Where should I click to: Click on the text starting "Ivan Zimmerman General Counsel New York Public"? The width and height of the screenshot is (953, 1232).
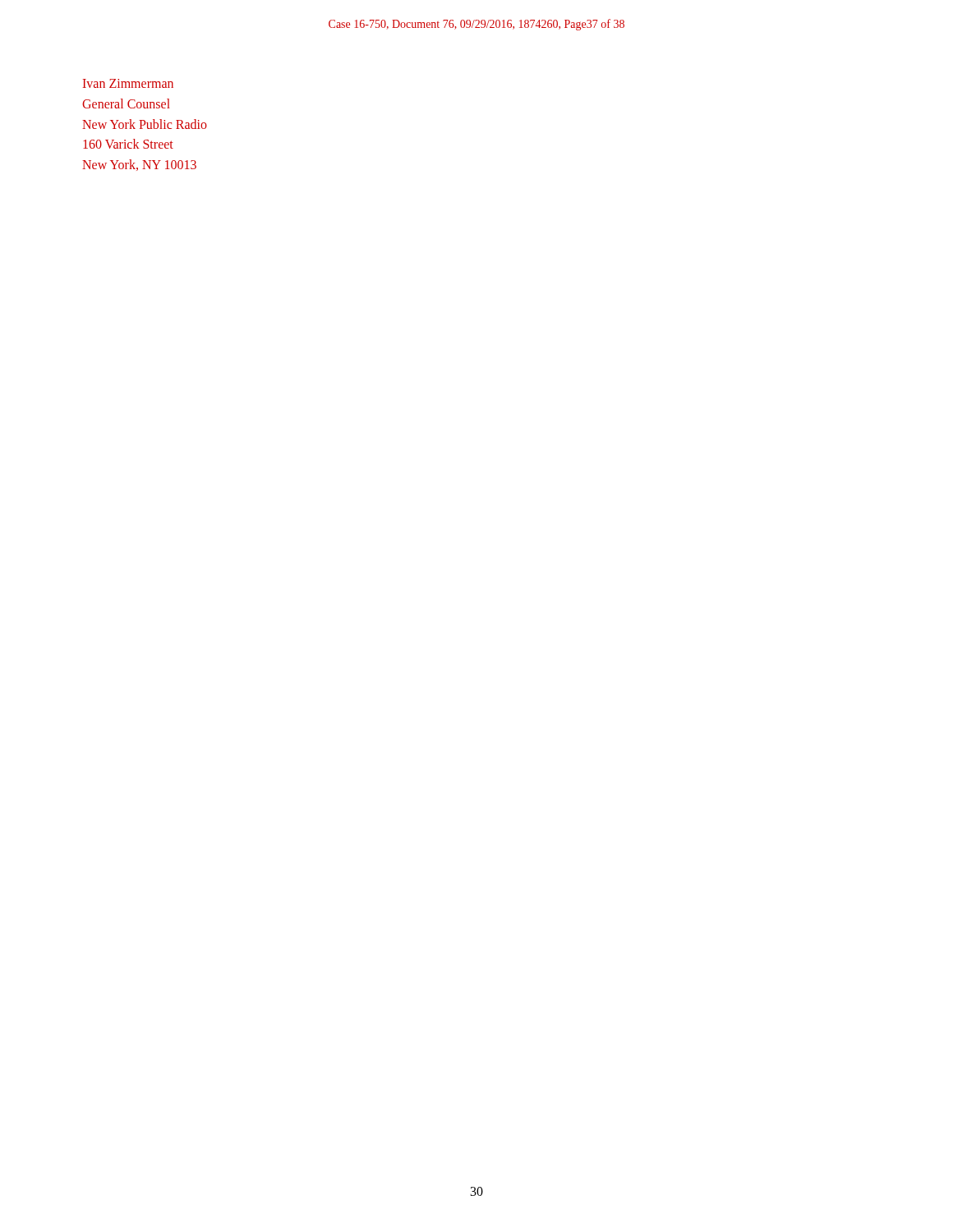pyautogui.click(x=145, y=124)
